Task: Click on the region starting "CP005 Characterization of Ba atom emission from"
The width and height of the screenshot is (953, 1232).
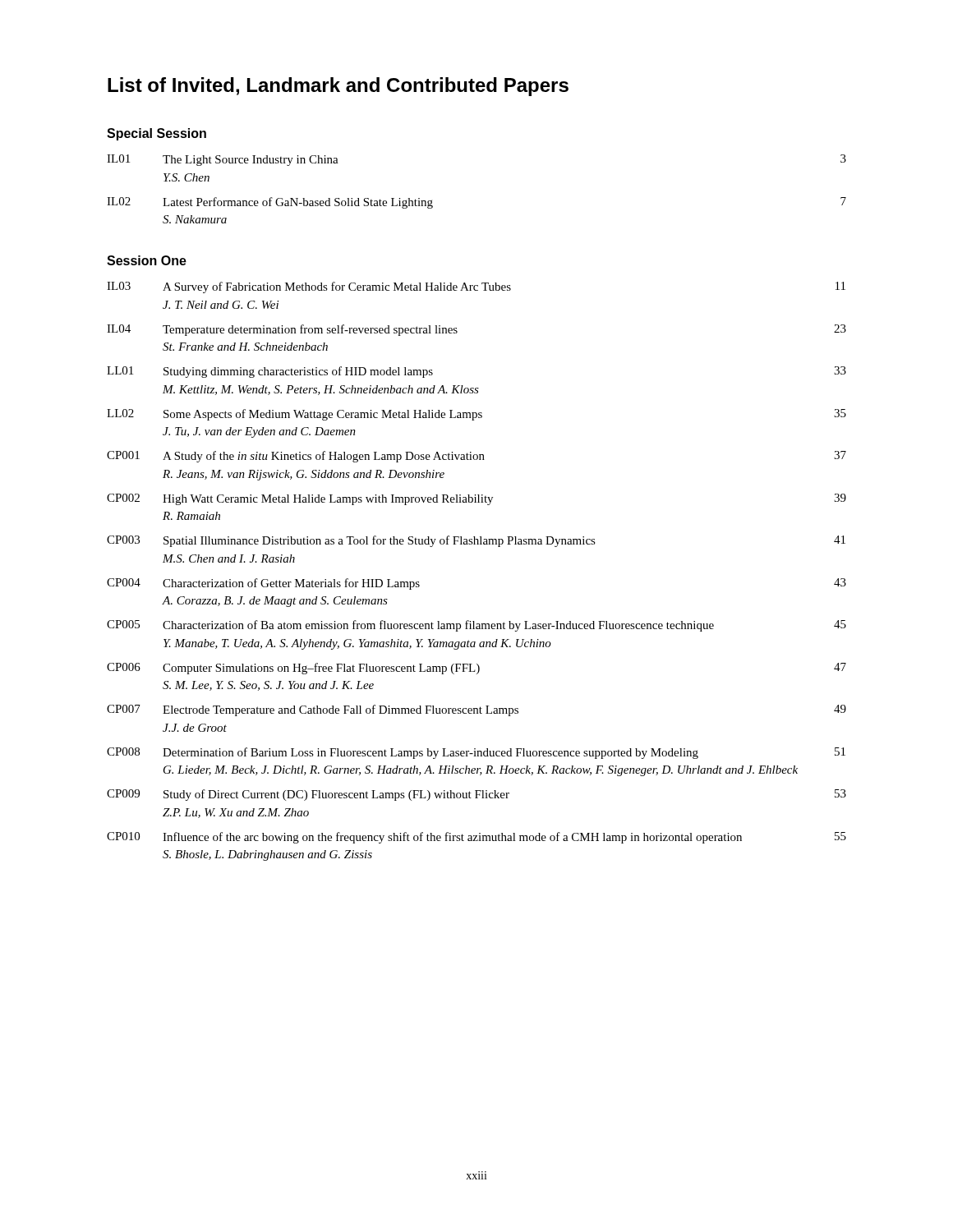Action: click(476, 638)
